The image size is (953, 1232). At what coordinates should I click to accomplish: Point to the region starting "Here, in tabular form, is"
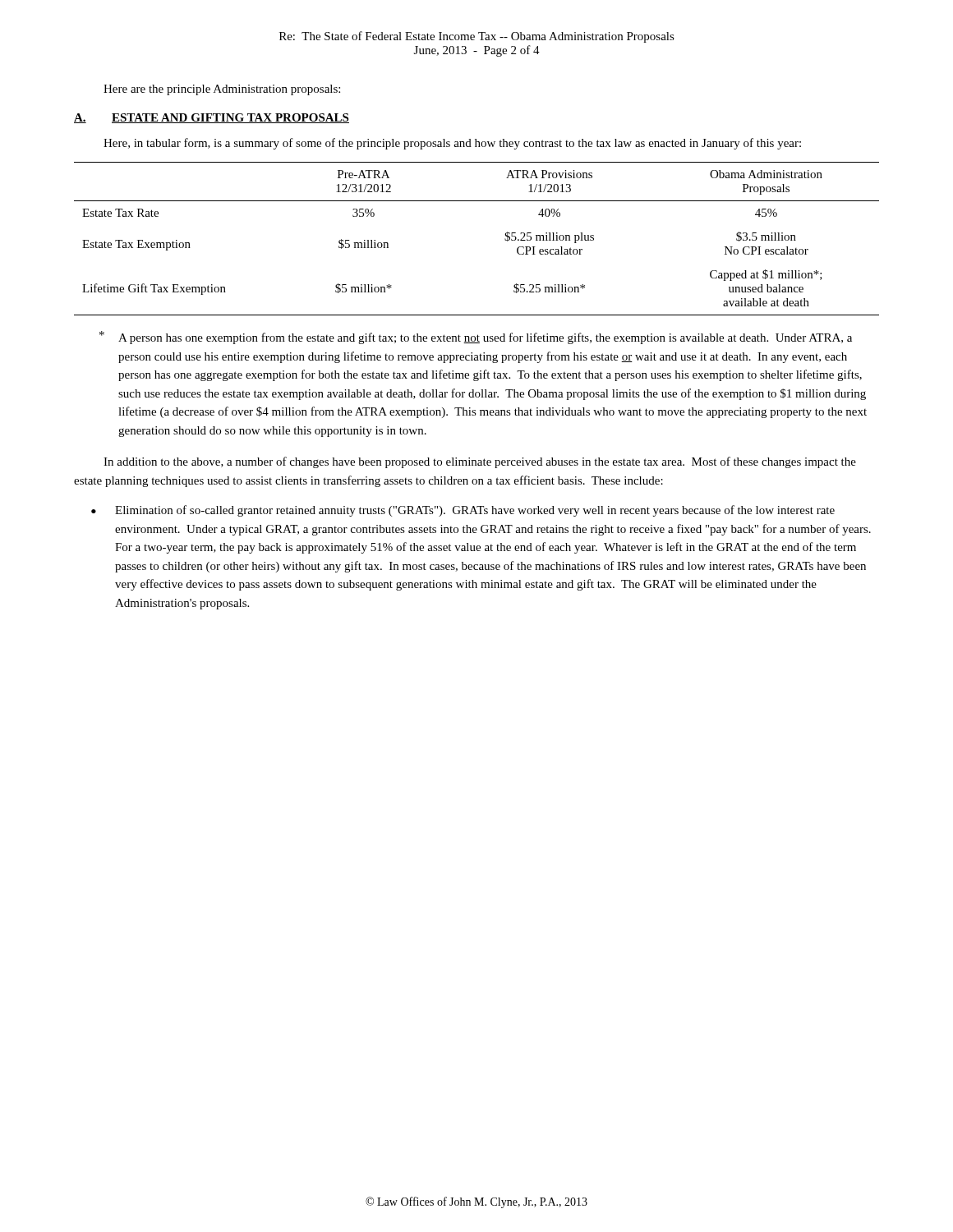coord(453,143)
